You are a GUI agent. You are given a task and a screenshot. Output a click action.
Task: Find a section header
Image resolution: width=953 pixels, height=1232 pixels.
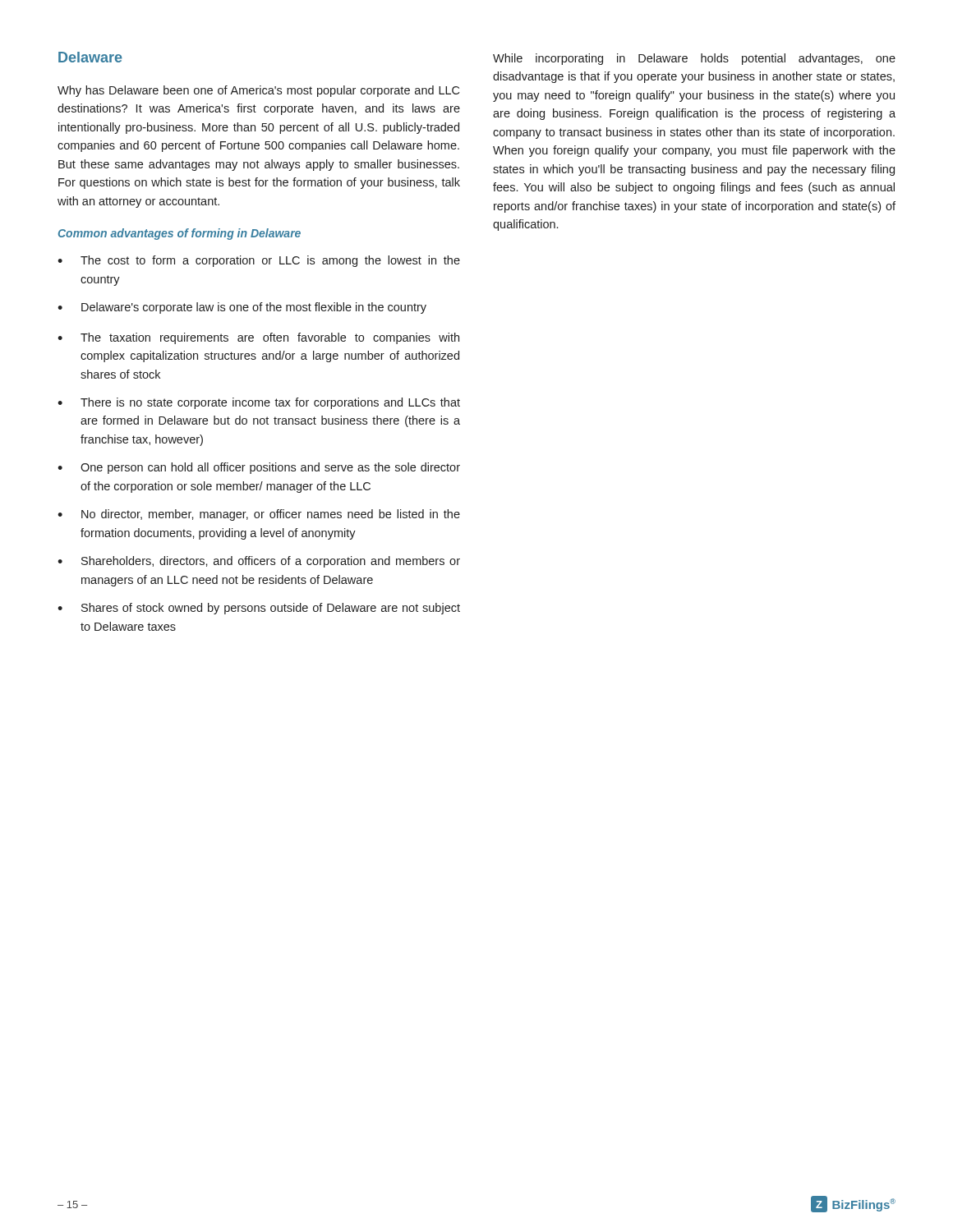(179, 234)
